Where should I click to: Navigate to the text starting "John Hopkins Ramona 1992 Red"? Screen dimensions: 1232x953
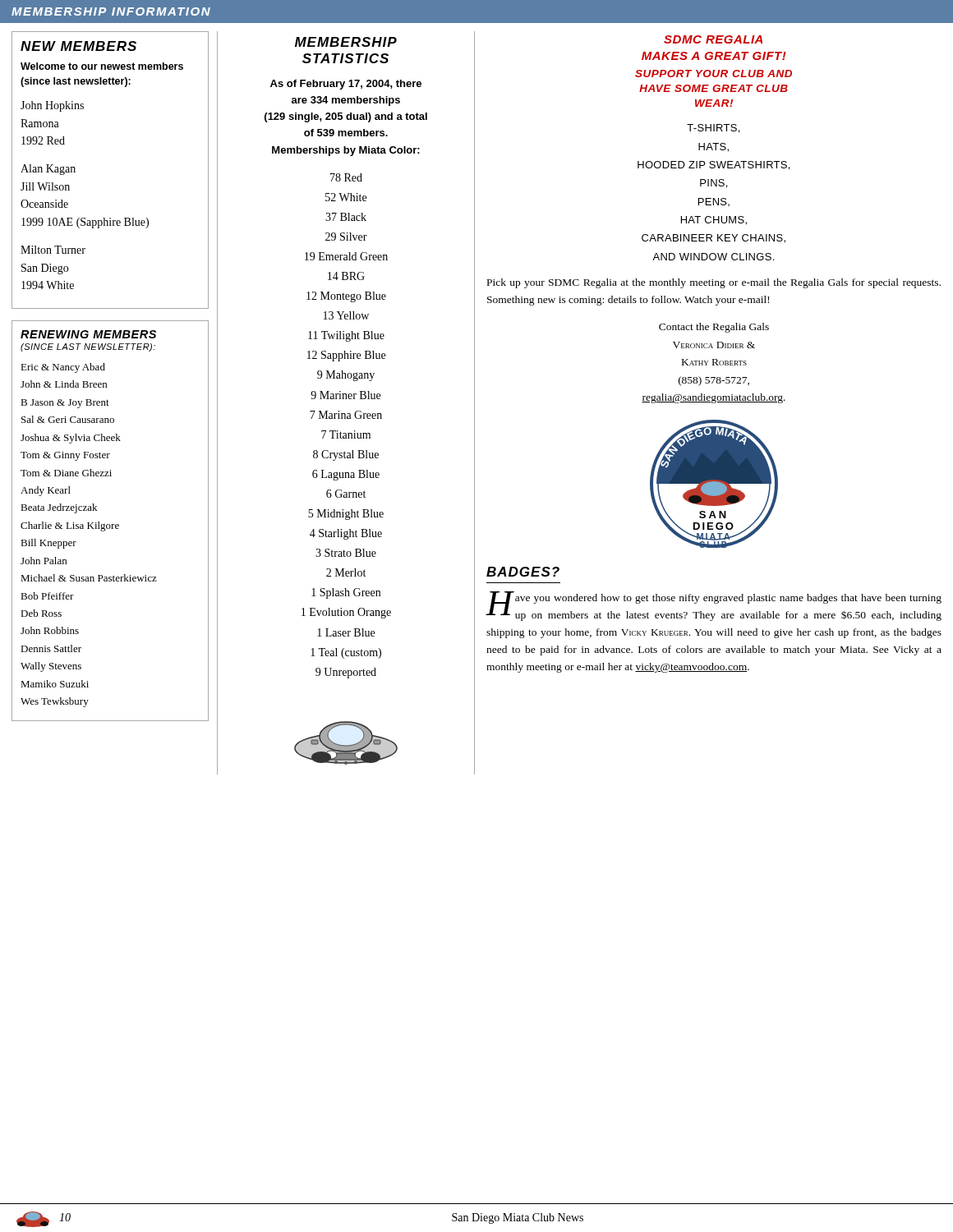tap(52, 123)
